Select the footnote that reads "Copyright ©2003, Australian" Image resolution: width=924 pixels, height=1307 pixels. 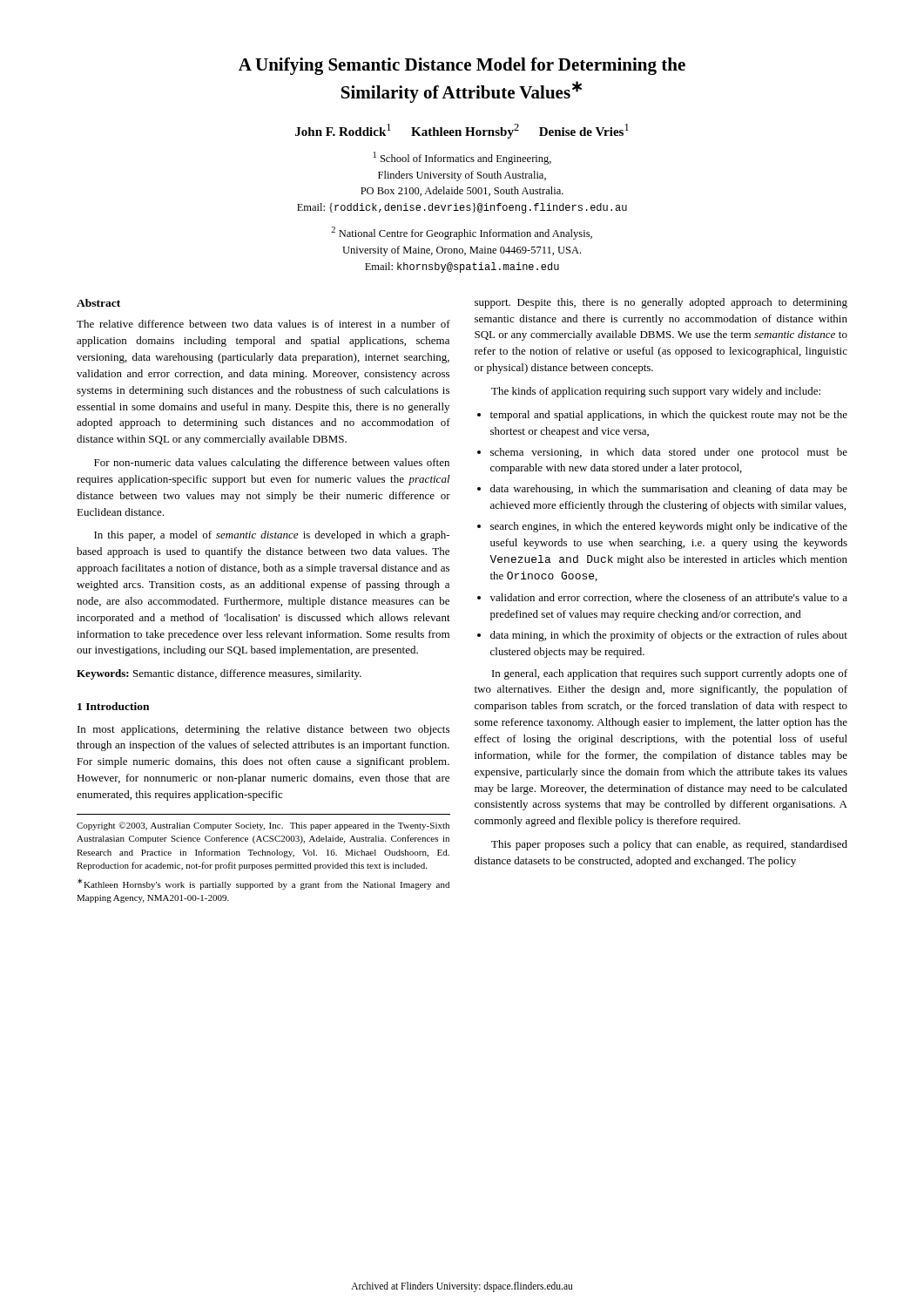[263, 862]
